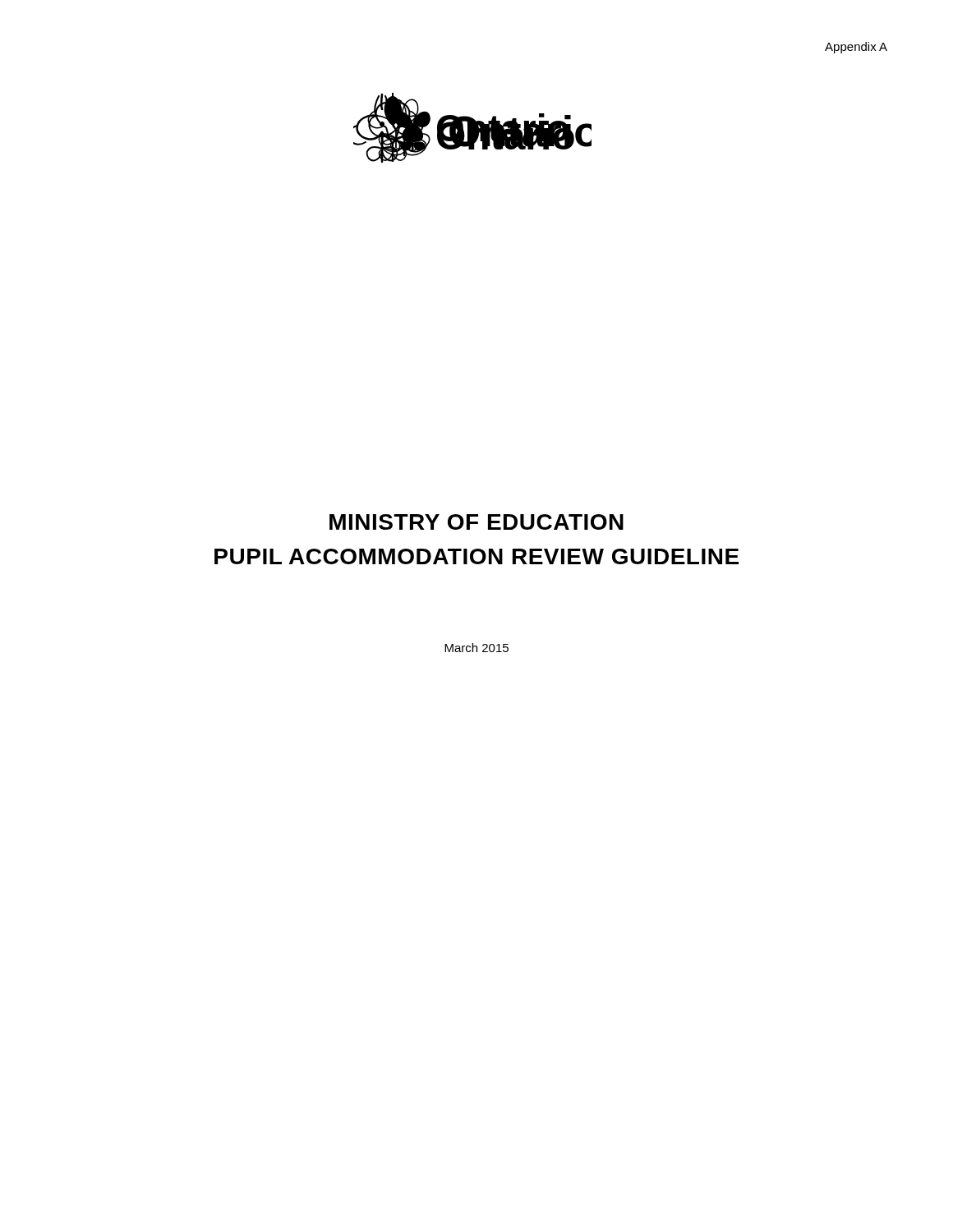Locate the title containing "MINISTRY OF EDUCATION PUPIL ACCOMMODATION REVIEW"
The height and width of the screenshot is (1232, 953).
click(x=476, y=540)
